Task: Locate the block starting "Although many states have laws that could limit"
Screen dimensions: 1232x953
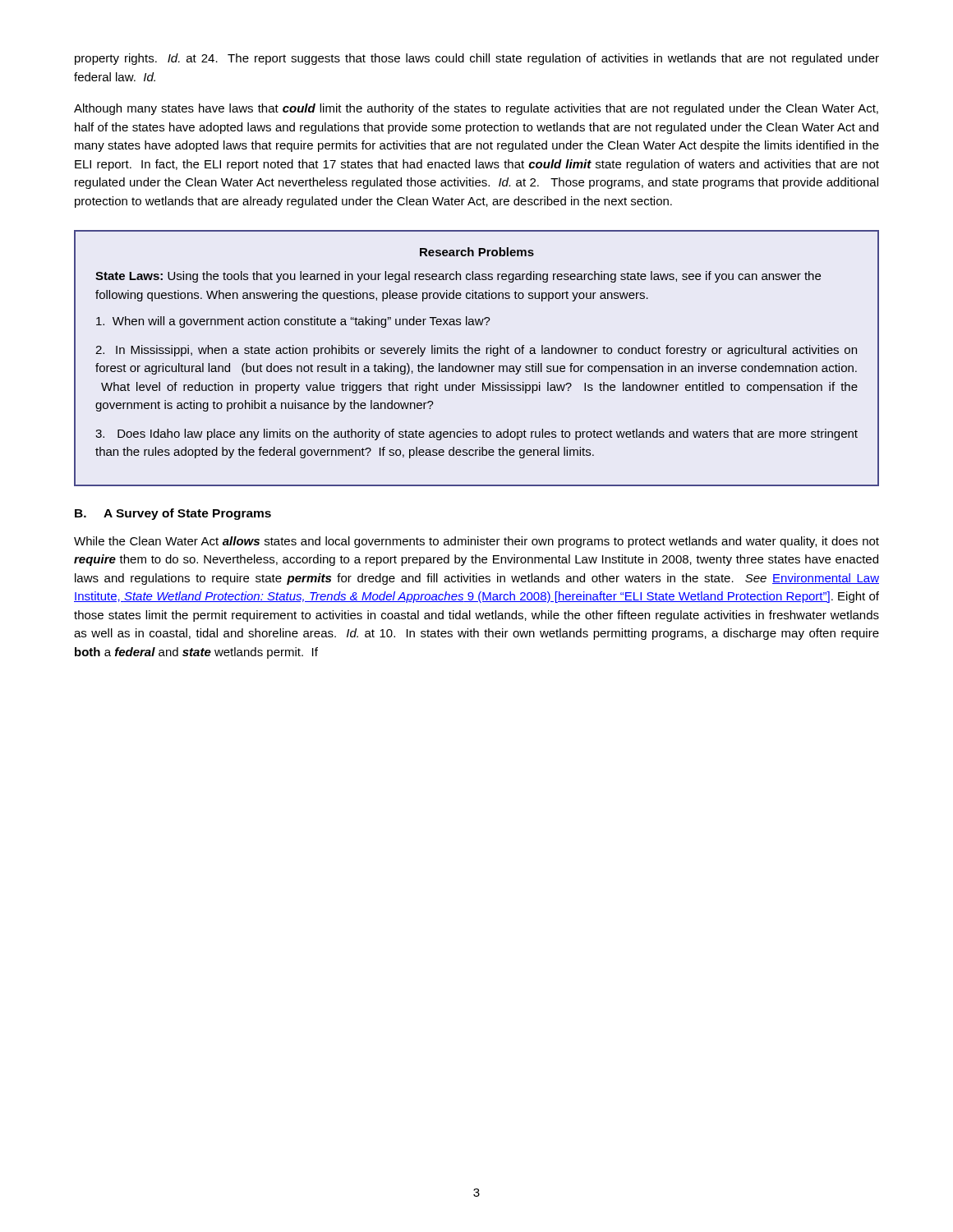Action: (476, 154)
